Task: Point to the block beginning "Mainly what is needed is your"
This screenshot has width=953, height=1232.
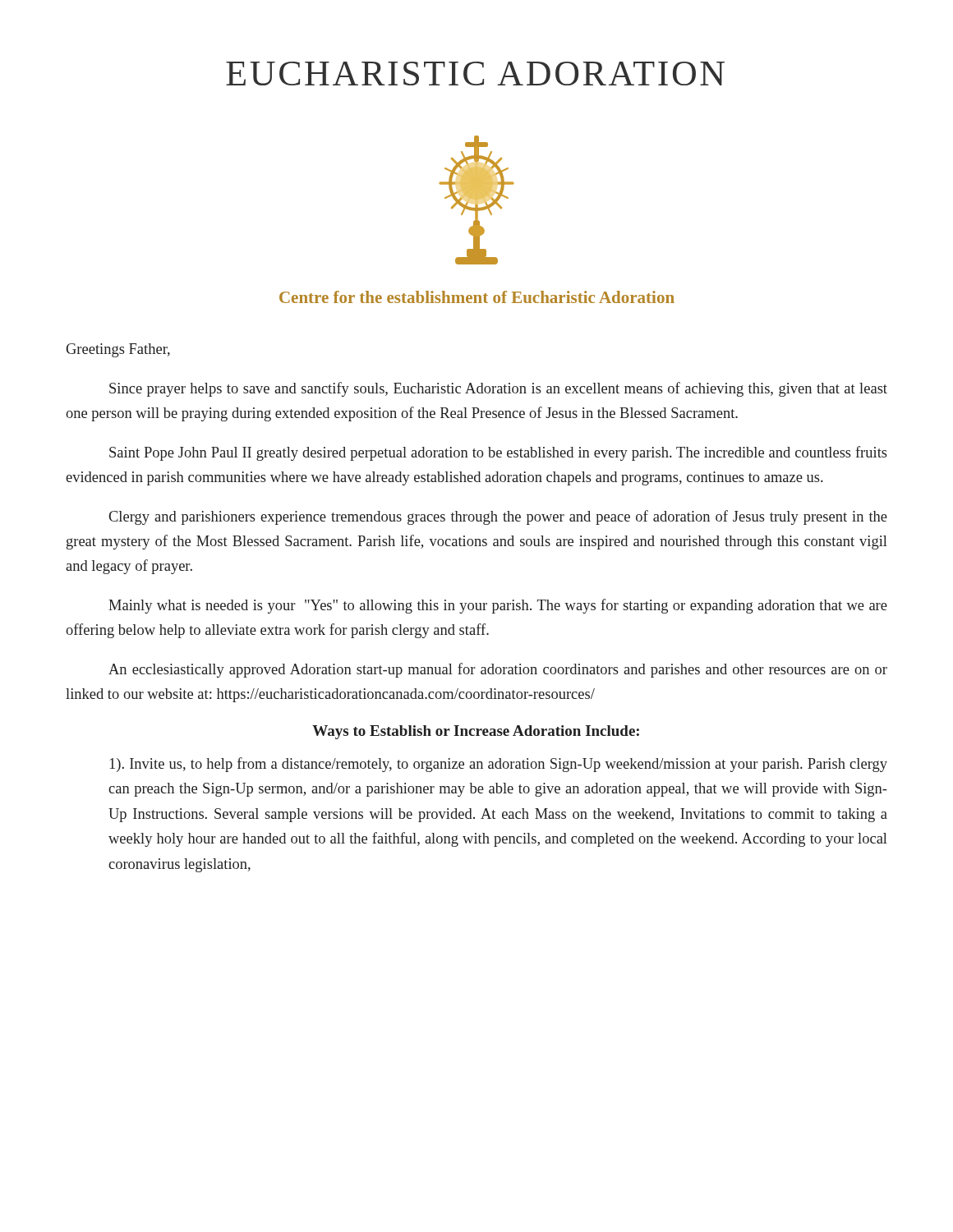Action: [x=476, y=617]
